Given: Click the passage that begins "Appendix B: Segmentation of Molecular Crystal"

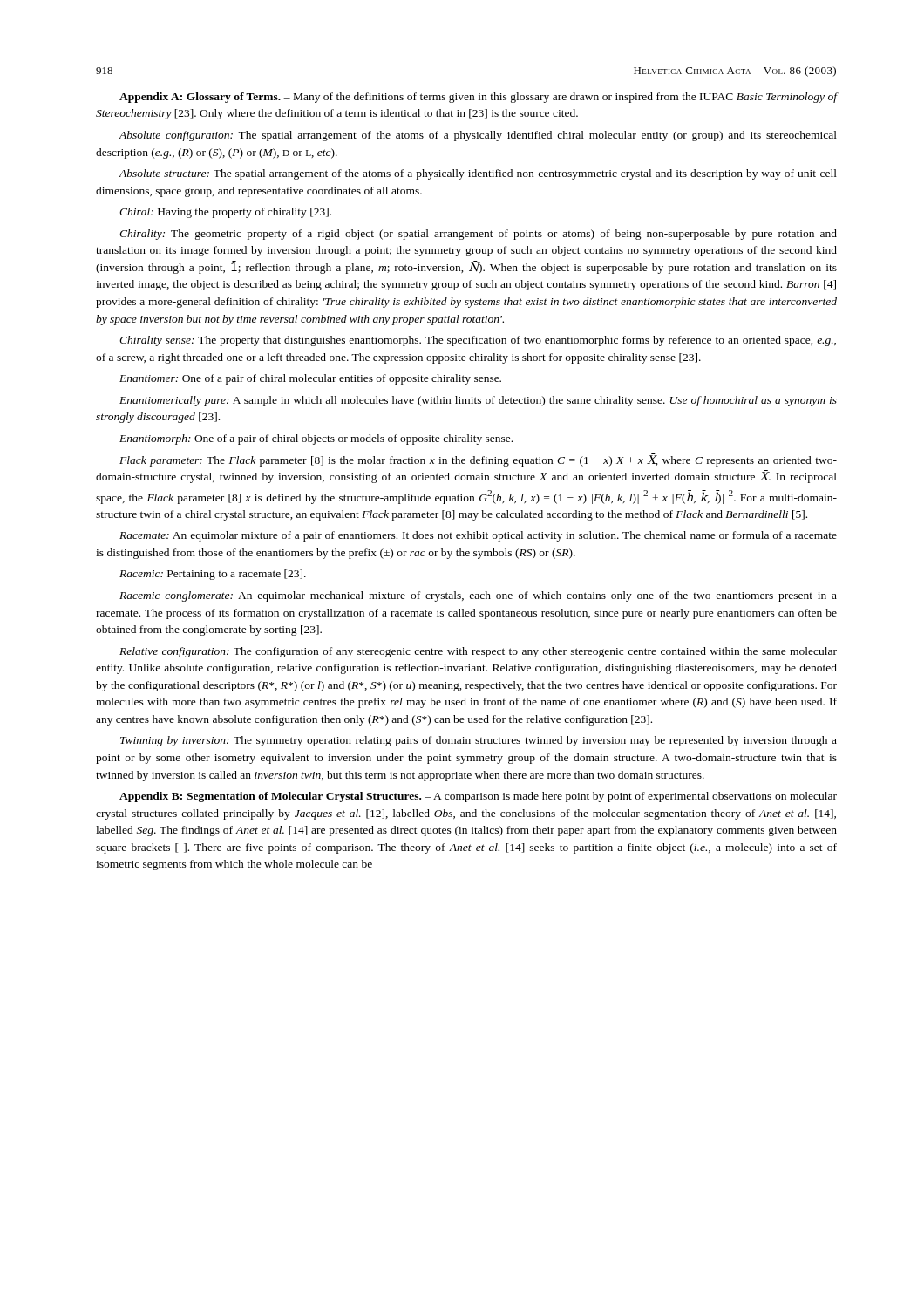Looking at the screenshot, I should tap(466, 830).
